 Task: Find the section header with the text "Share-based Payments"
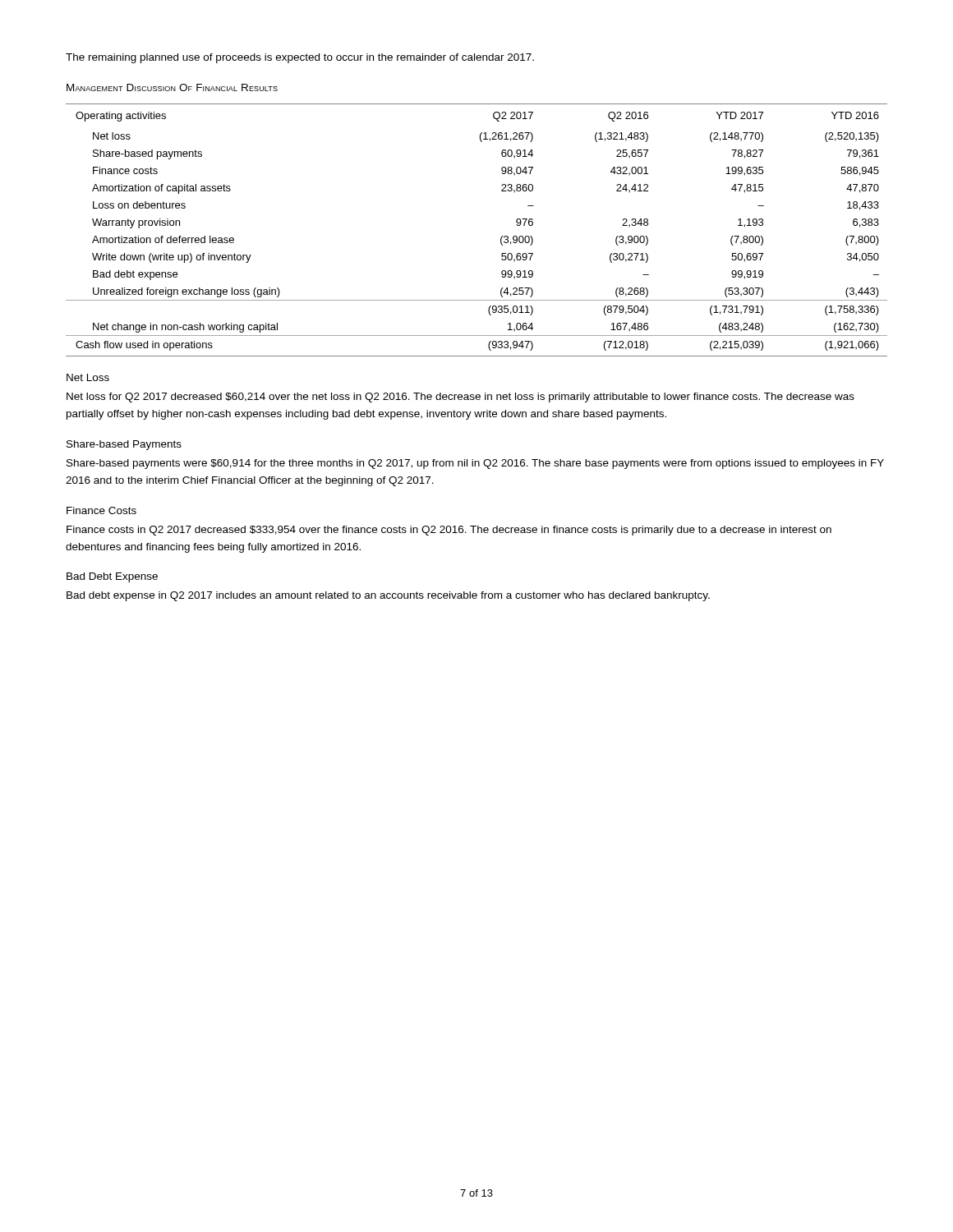[x=124, y=444]
